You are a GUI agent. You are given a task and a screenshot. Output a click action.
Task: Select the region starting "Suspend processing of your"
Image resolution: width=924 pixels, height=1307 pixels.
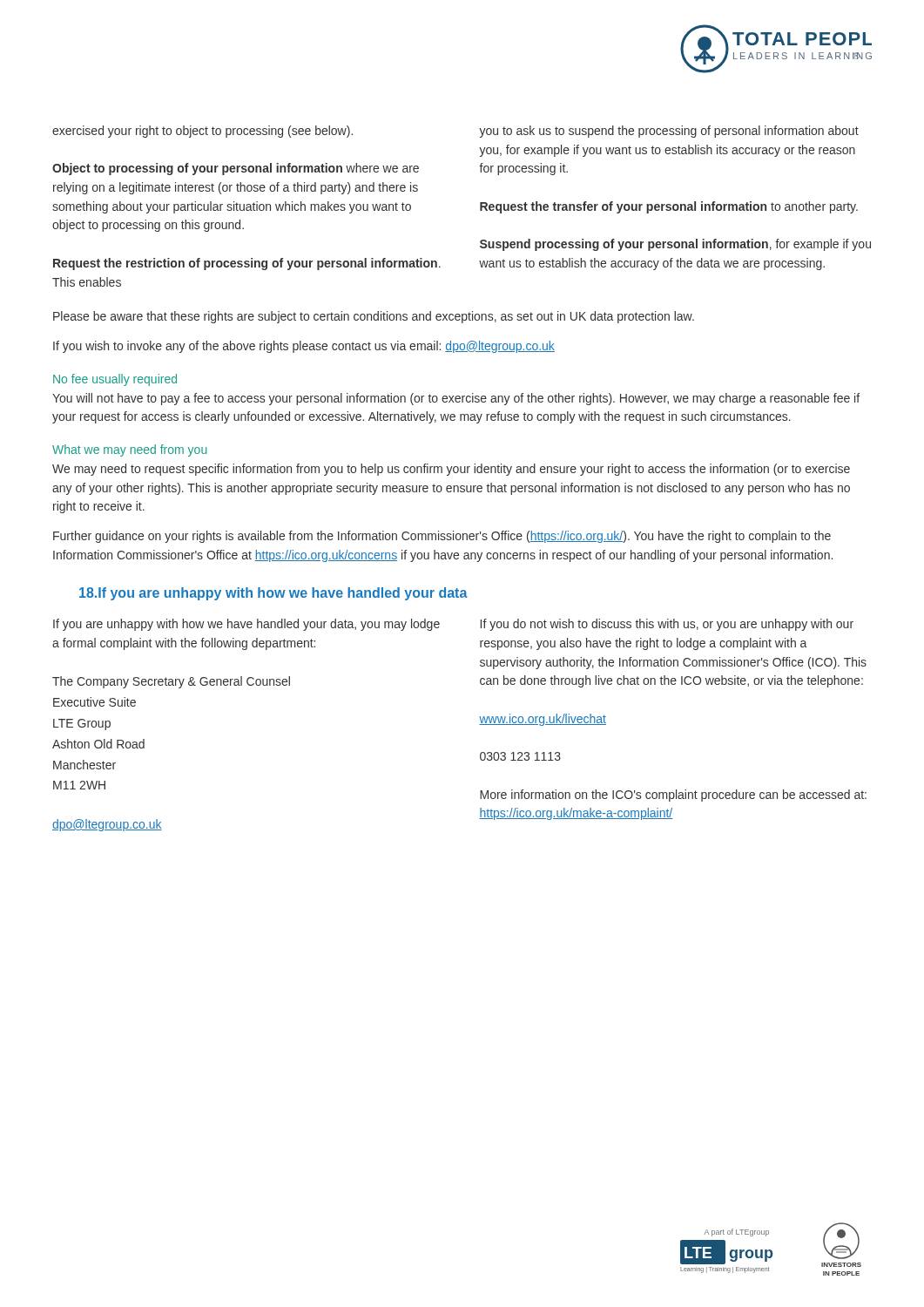coord(676,253)
